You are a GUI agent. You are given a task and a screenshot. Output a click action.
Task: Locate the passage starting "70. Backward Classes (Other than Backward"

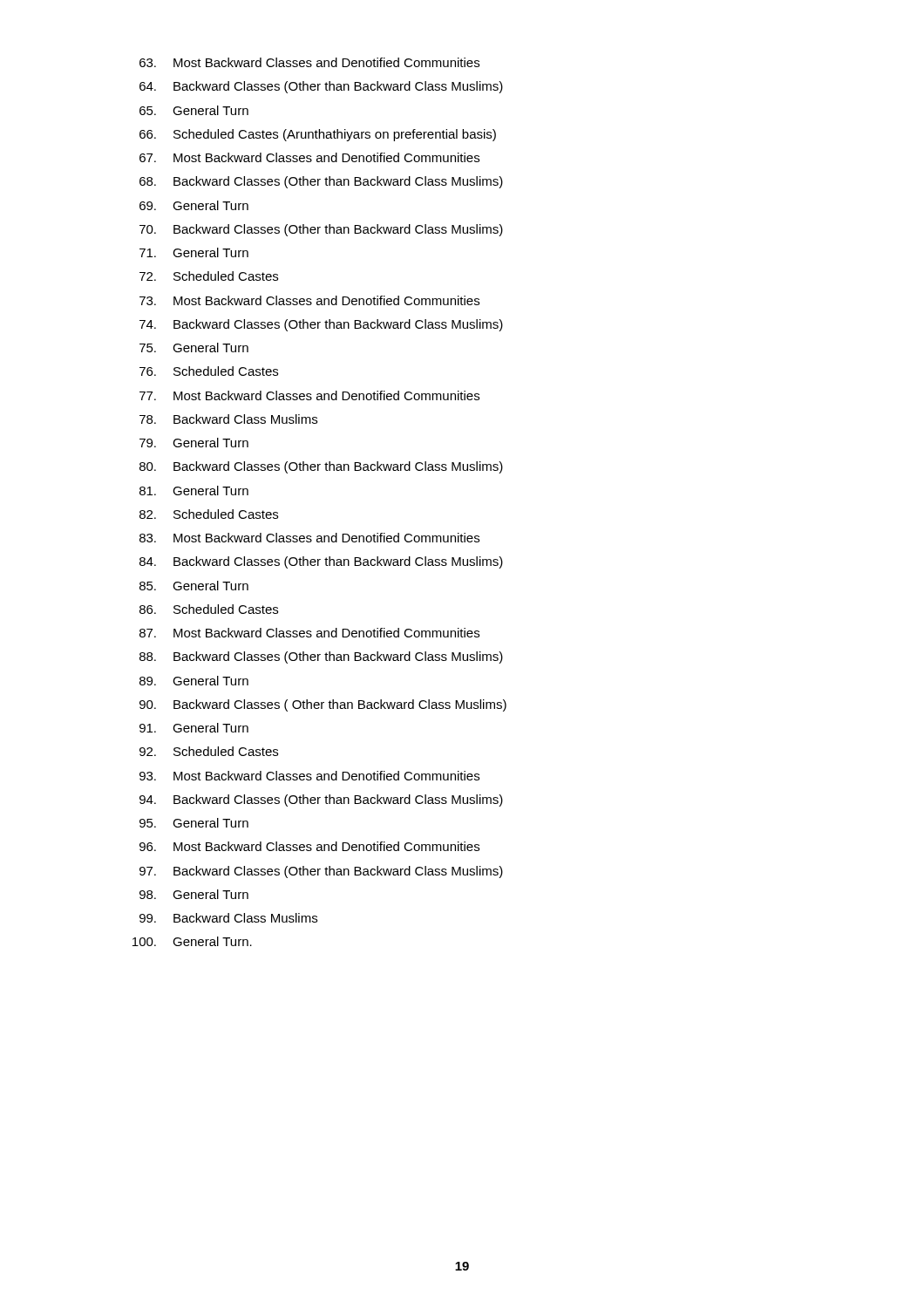tap(462, 229)
